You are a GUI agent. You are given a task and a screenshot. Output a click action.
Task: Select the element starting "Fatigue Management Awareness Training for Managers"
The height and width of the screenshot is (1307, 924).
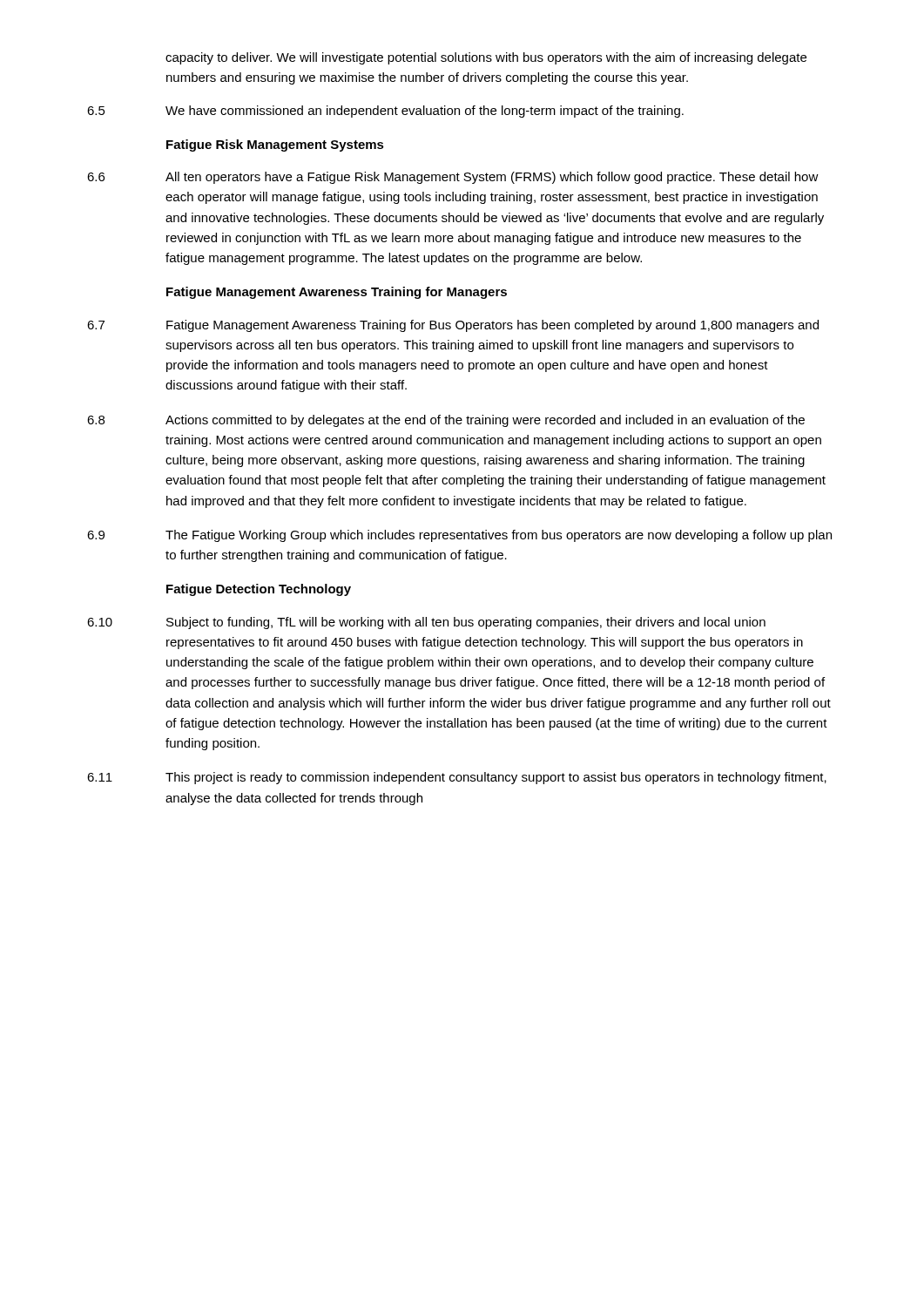336,292
